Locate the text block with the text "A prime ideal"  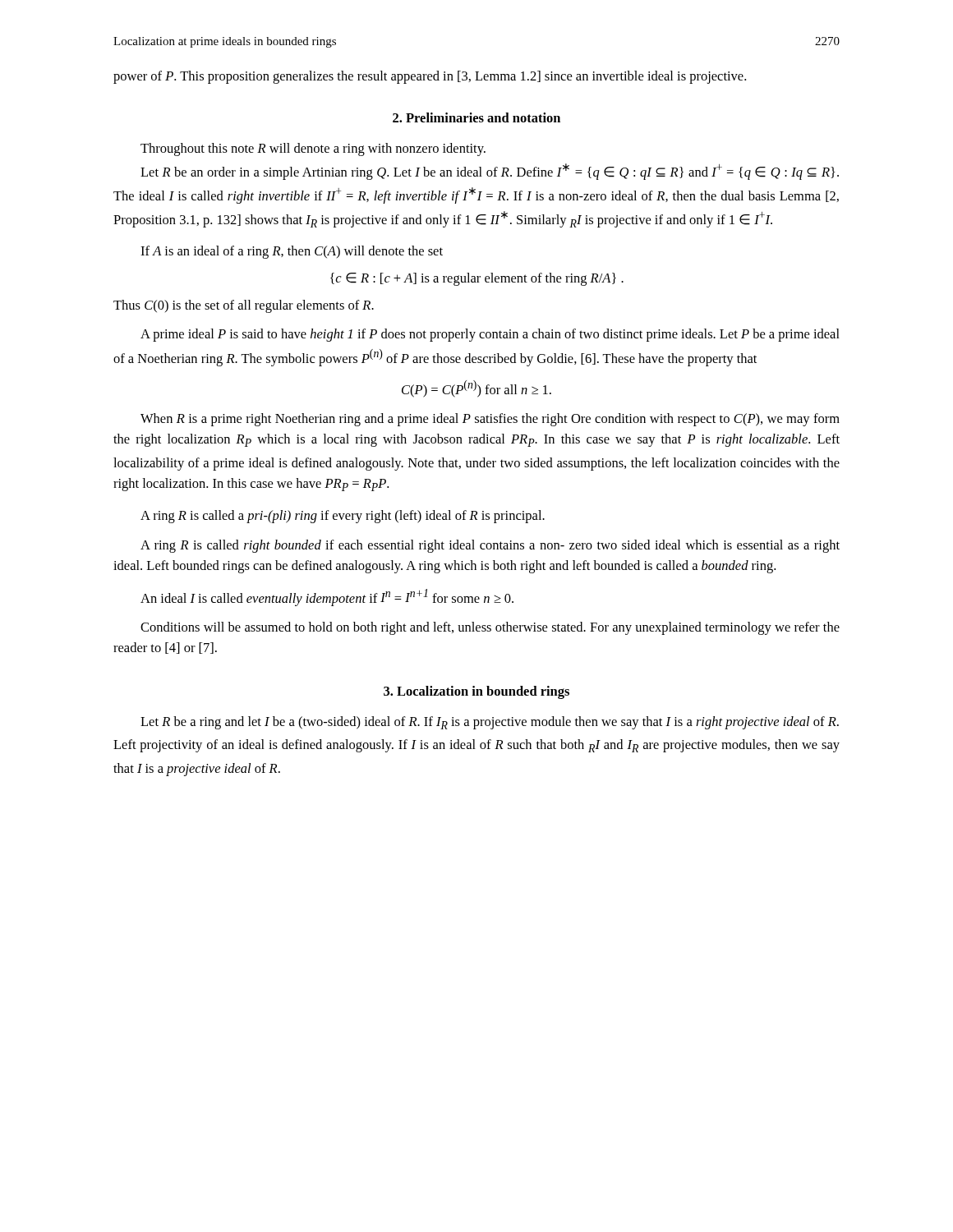coord(476,346)
